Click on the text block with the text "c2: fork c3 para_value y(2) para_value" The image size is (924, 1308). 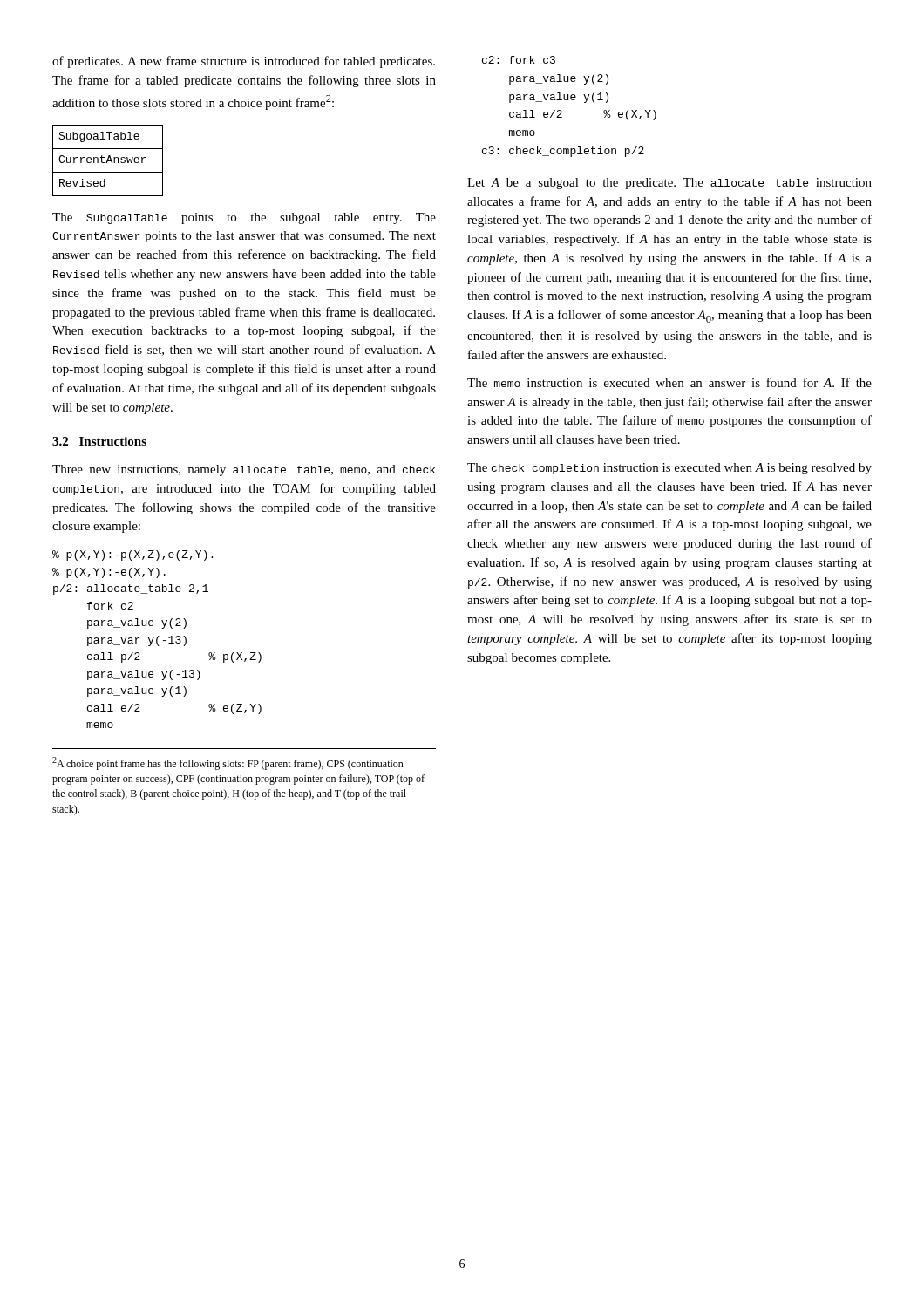tap(519, 60)
